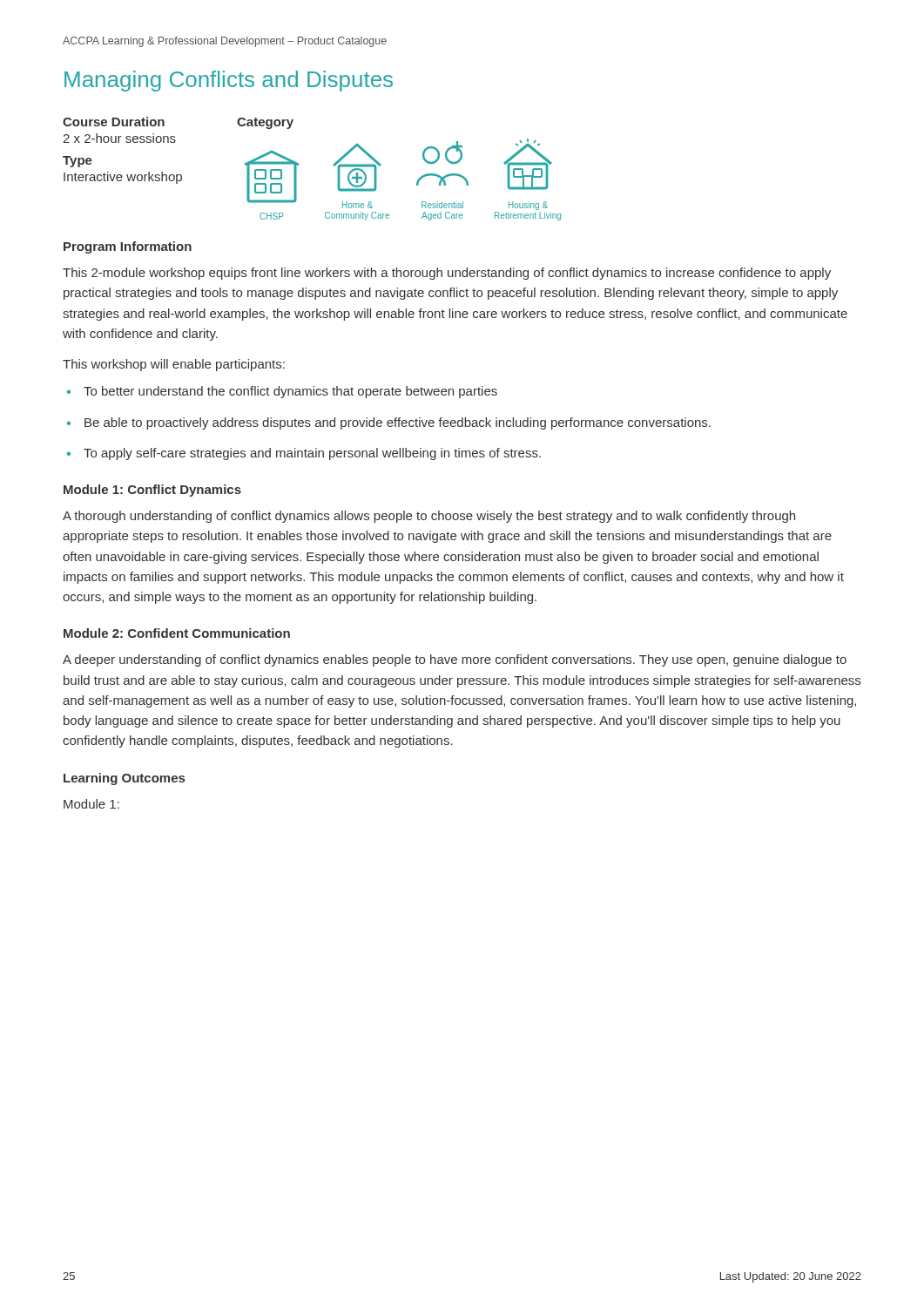Image resolution: width=924 pixels, height=1307 pixels.
Task: Find "Program Information" on this page
Action: click(127, 246)
